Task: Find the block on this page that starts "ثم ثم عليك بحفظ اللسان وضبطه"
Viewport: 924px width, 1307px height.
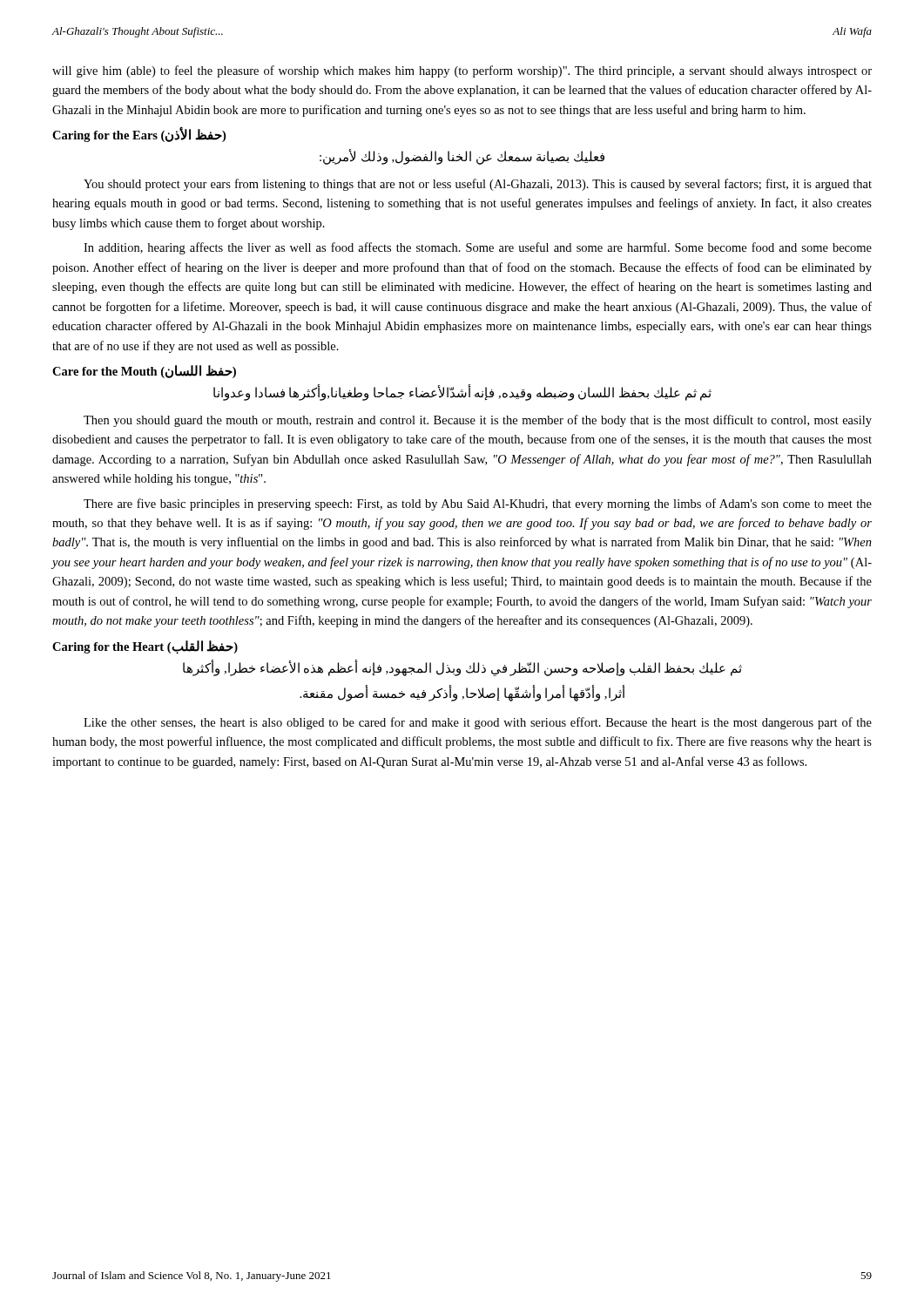Action: click(462, 393)
